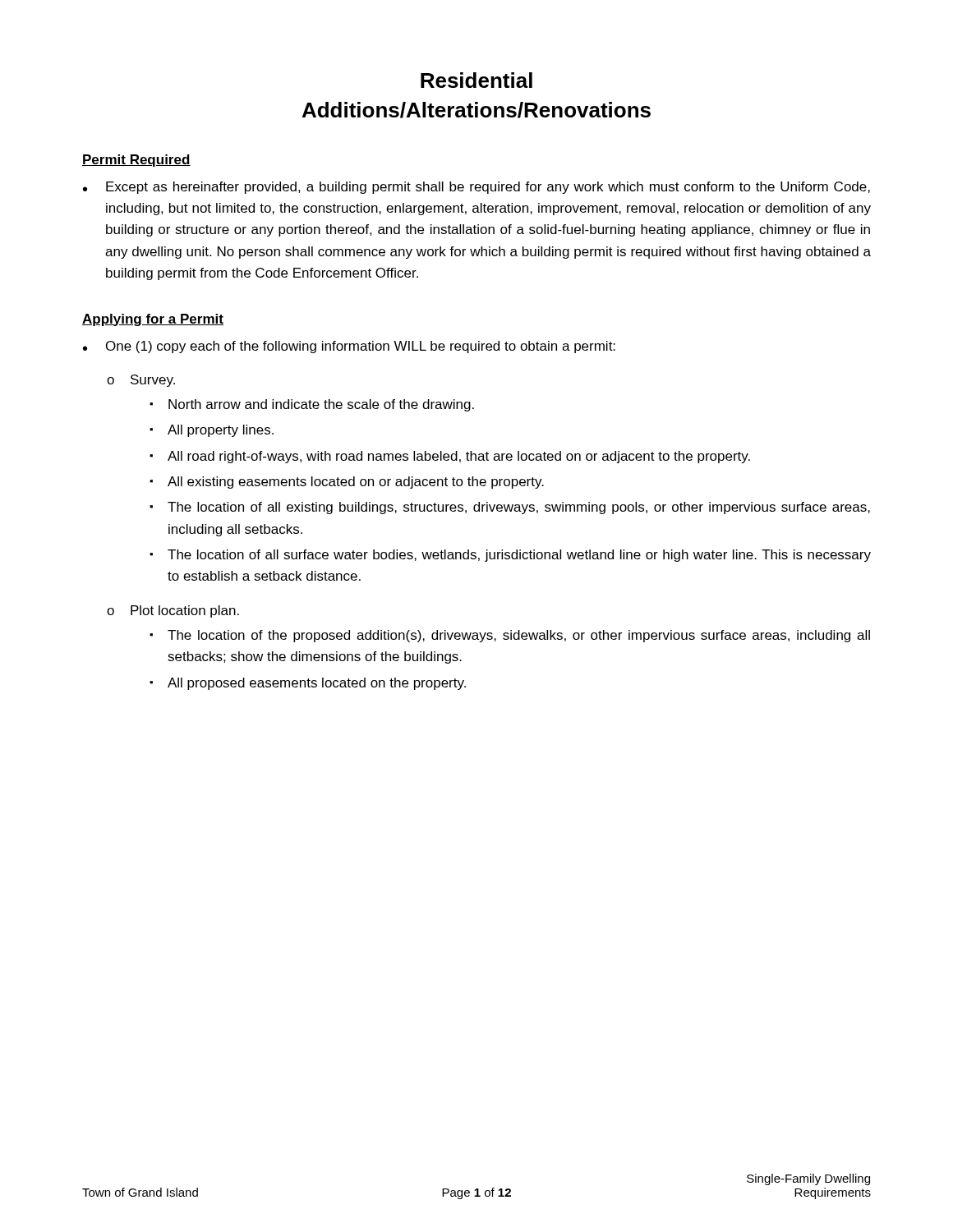The width and height of the screenshot is (953, 1232).
Task: Find the section header that says "Applying for a Permit"
Action: (x=153, y=319)
